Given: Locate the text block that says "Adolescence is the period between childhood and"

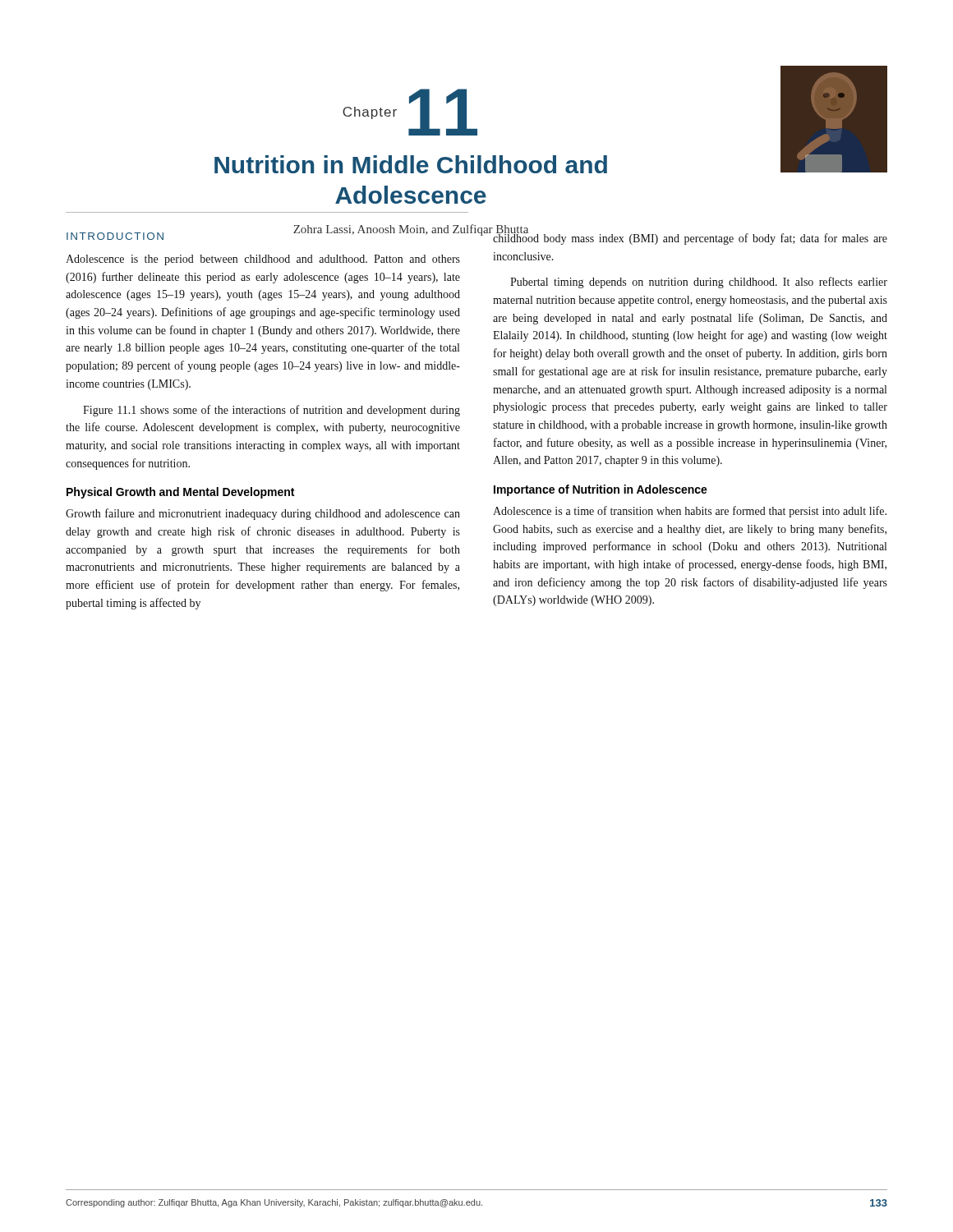Looking at the screenshot, I should pos(263,361).
